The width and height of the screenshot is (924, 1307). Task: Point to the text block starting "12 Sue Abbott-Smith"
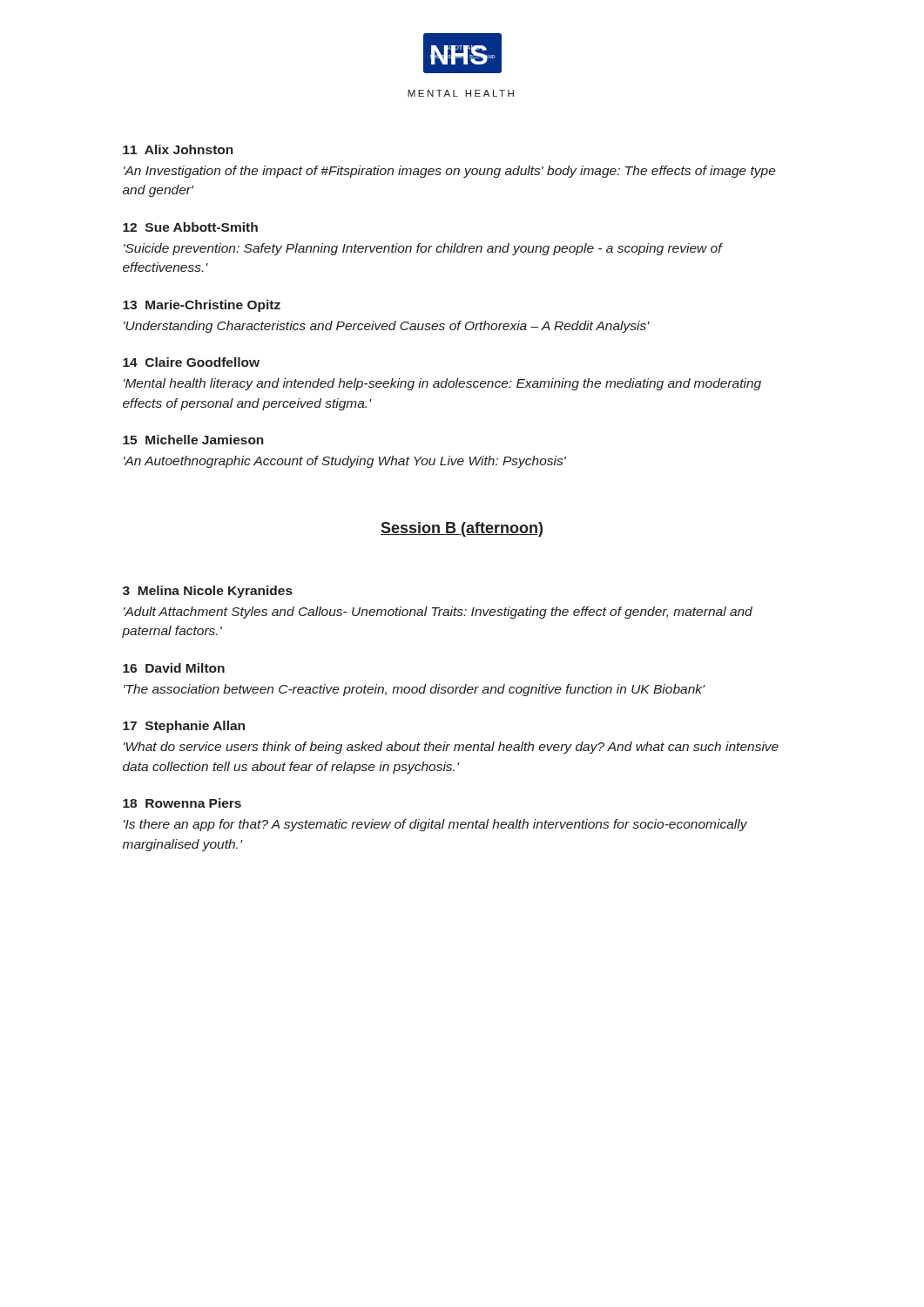190,227
